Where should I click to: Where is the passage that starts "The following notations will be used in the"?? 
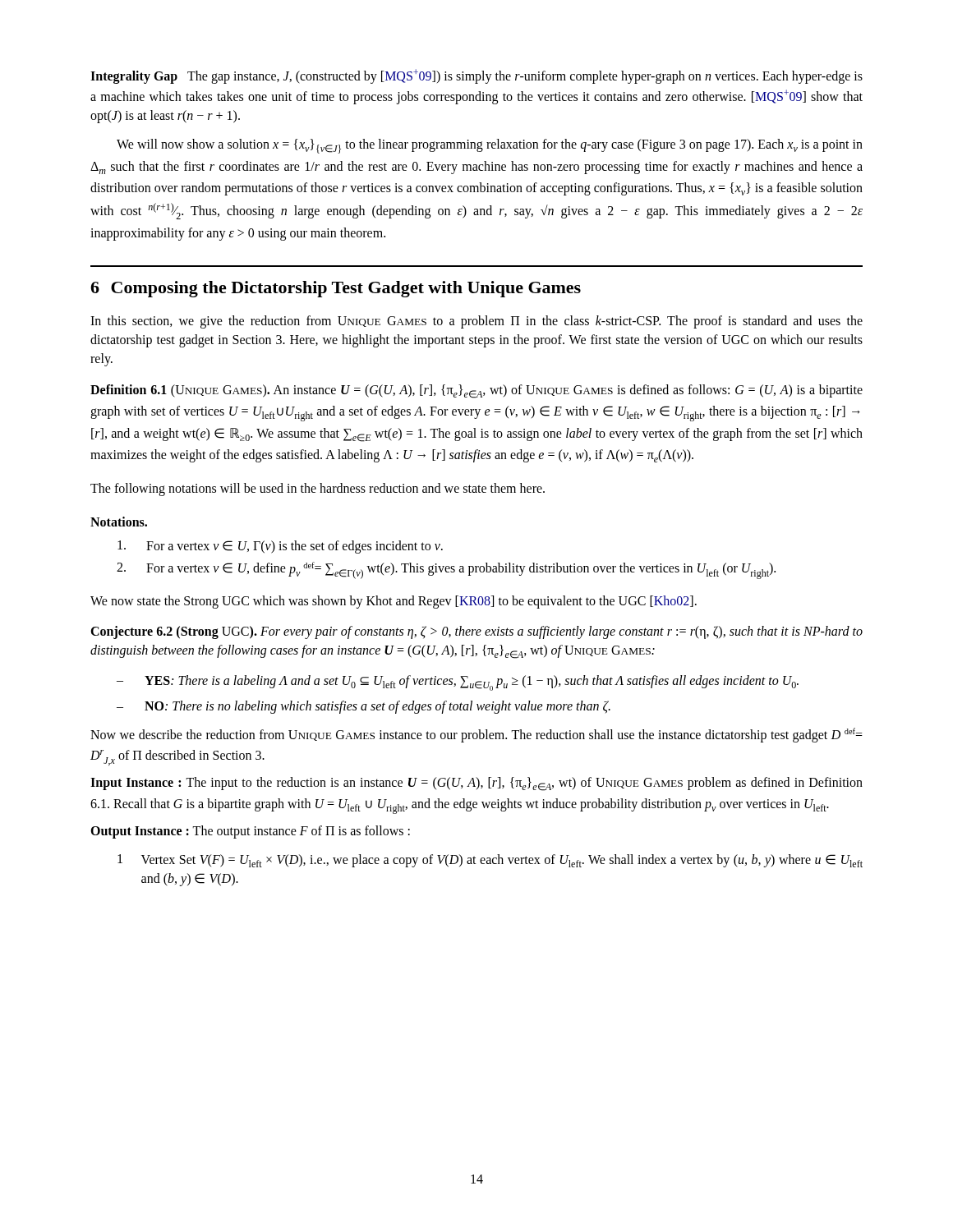(x=476, y=488)
